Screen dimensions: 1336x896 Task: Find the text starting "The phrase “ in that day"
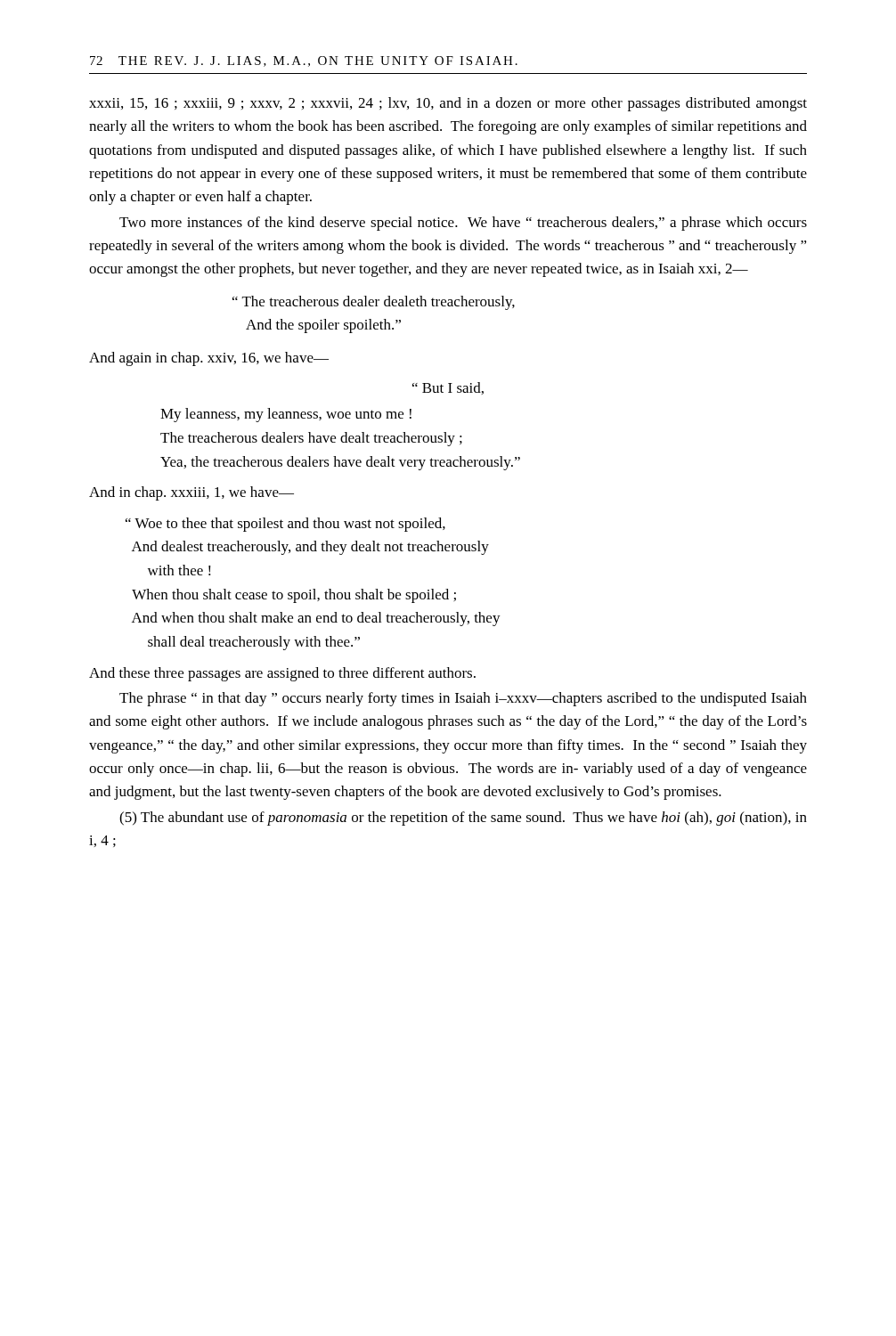(x=448, y=745)
